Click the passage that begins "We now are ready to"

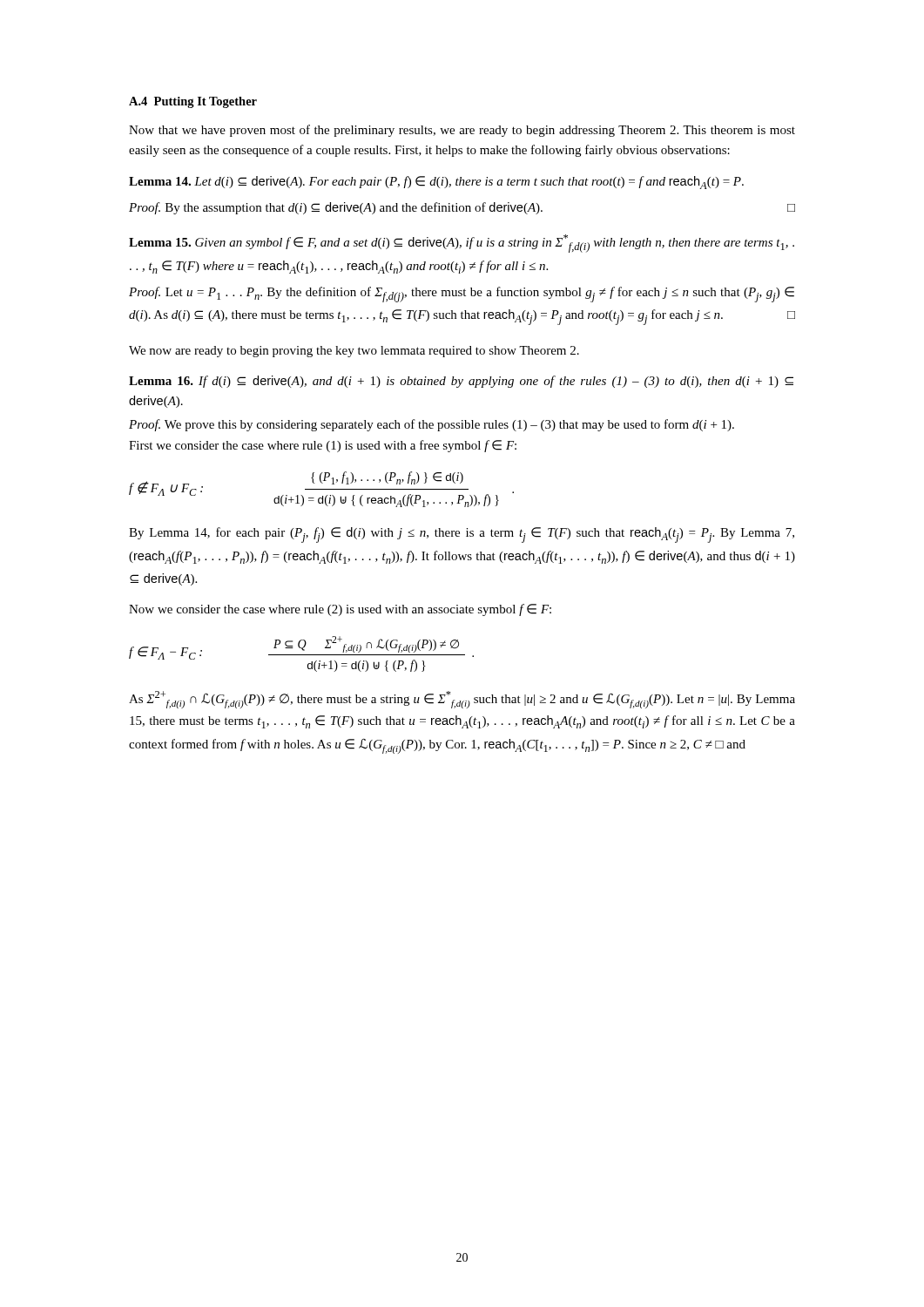tap(462, 350)
